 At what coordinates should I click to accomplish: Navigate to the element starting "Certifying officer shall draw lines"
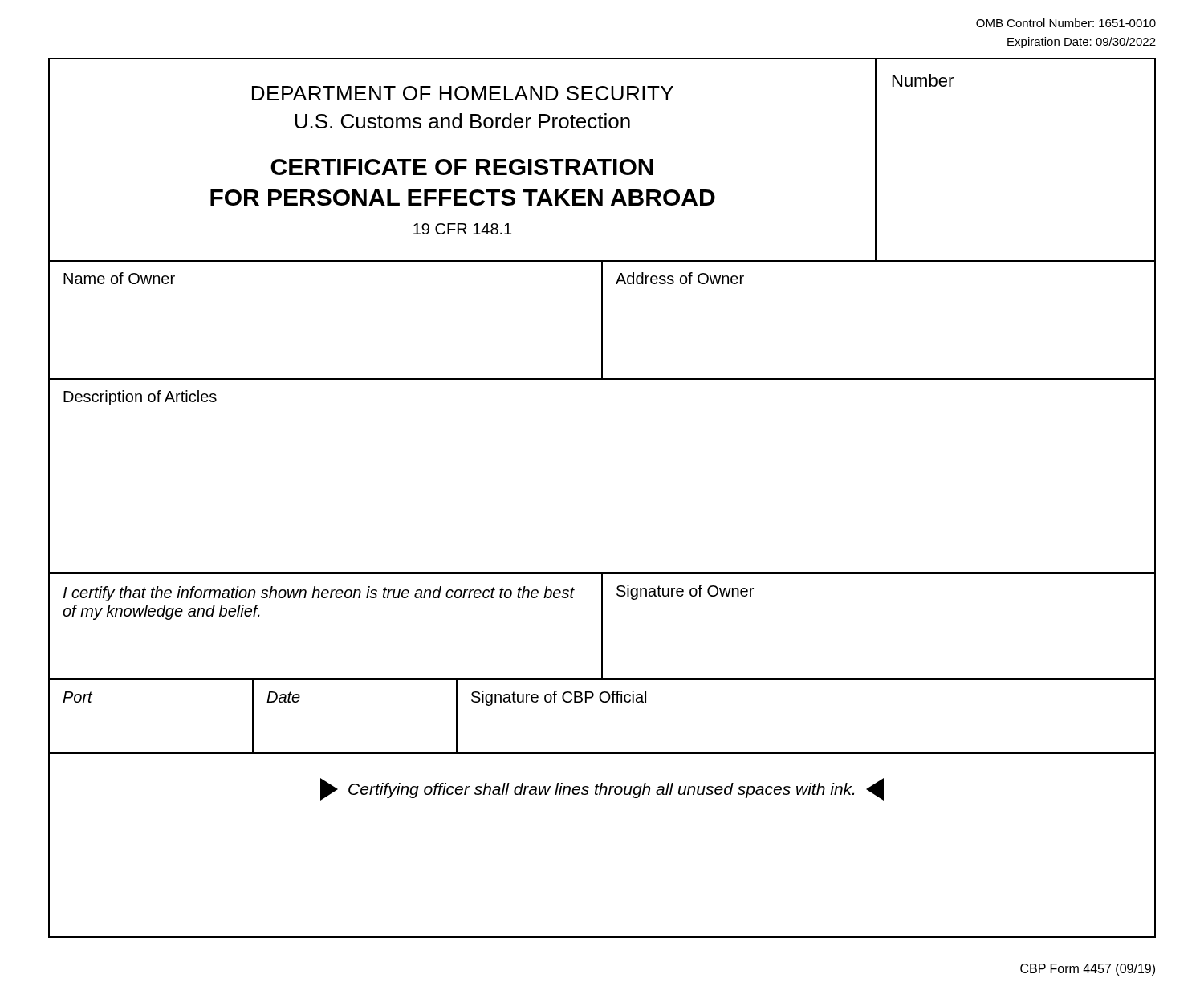(x=602, y=789)
